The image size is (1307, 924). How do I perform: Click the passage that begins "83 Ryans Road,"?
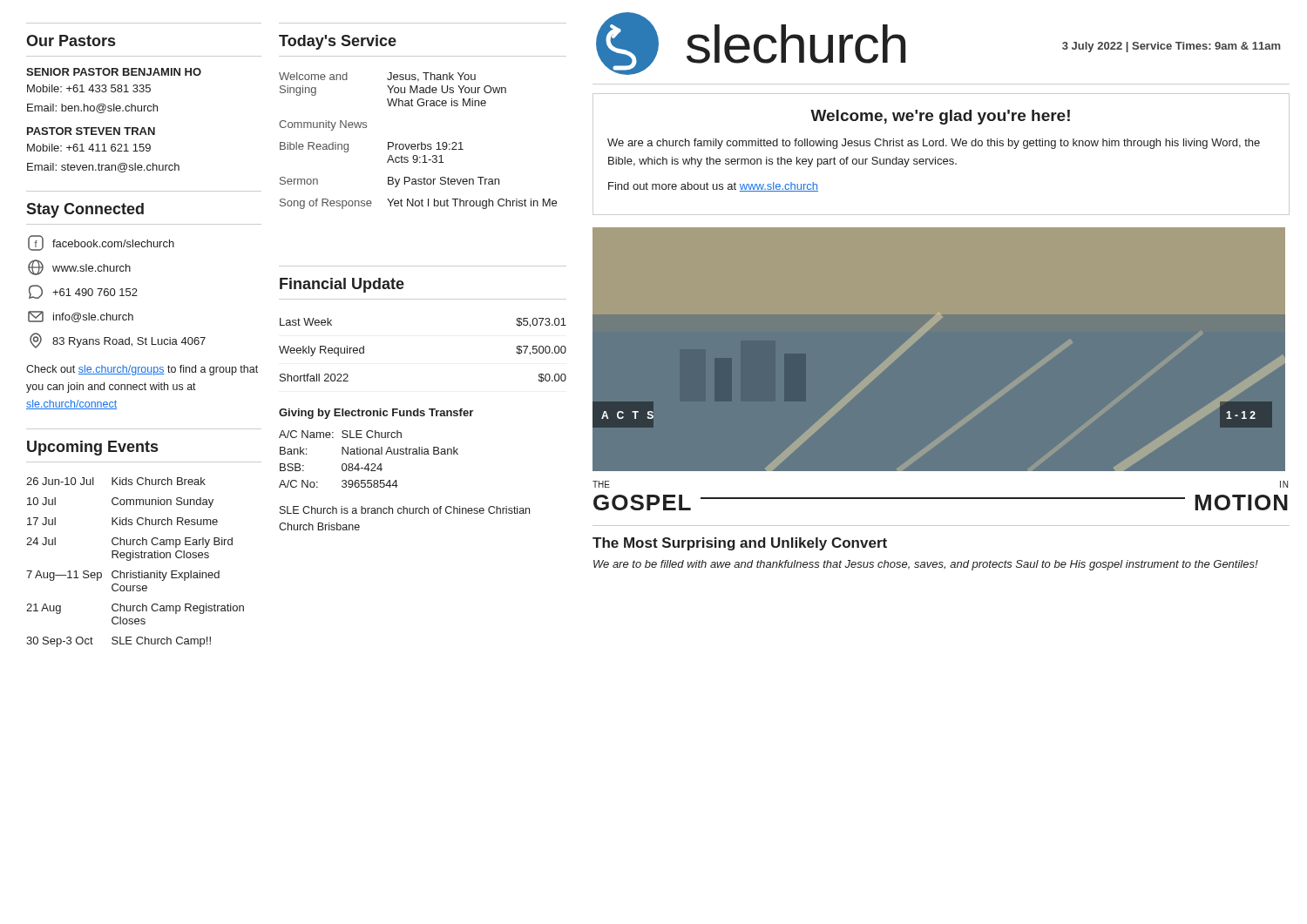pos(144,341)
